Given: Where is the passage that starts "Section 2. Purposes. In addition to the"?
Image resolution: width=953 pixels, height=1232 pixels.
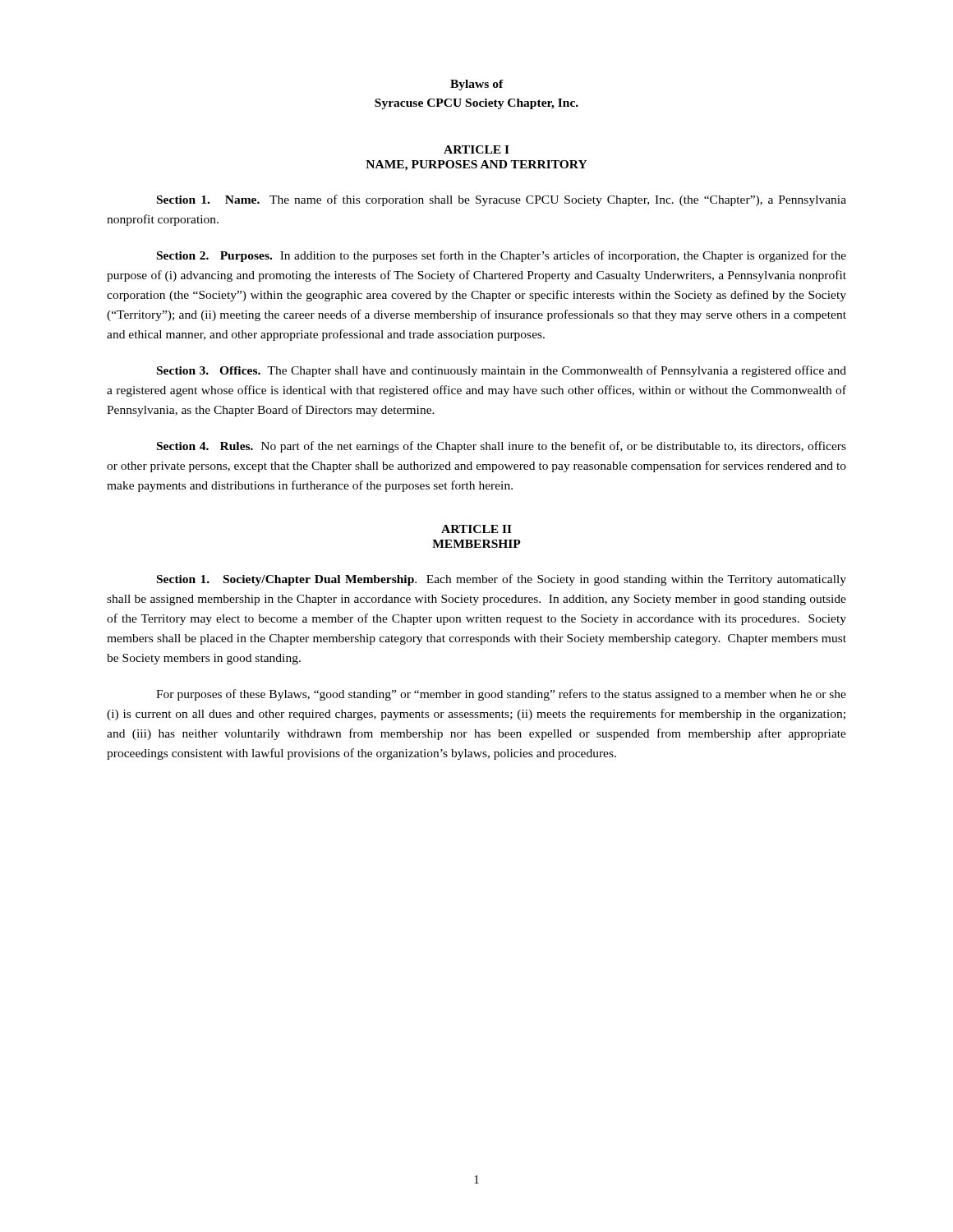Looking at the screenshot, I should tap(476, 295).
